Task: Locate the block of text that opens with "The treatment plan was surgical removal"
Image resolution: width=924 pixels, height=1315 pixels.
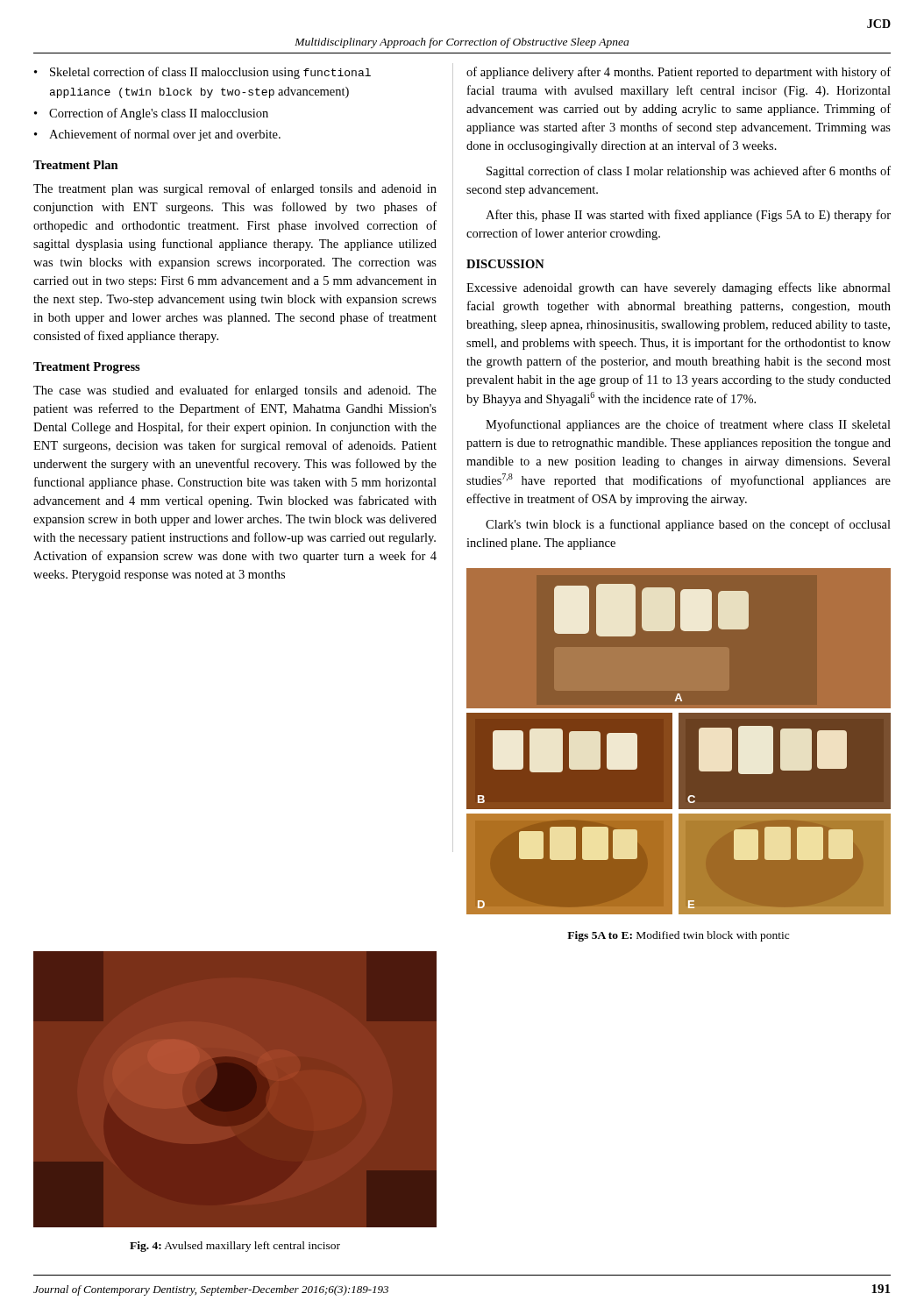Action: point(235,262)
